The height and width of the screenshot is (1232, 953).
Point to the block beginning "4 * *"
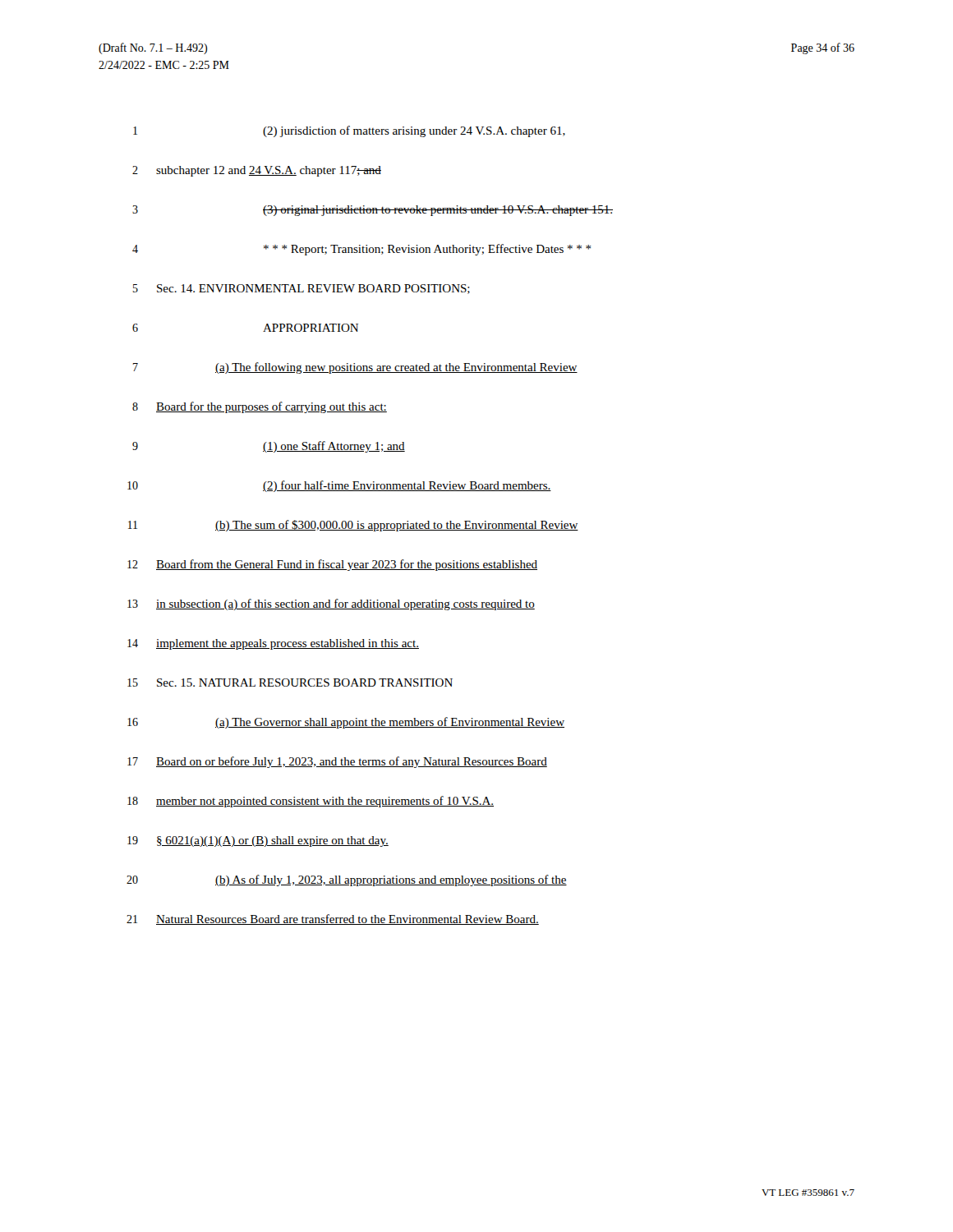(476, 249)
